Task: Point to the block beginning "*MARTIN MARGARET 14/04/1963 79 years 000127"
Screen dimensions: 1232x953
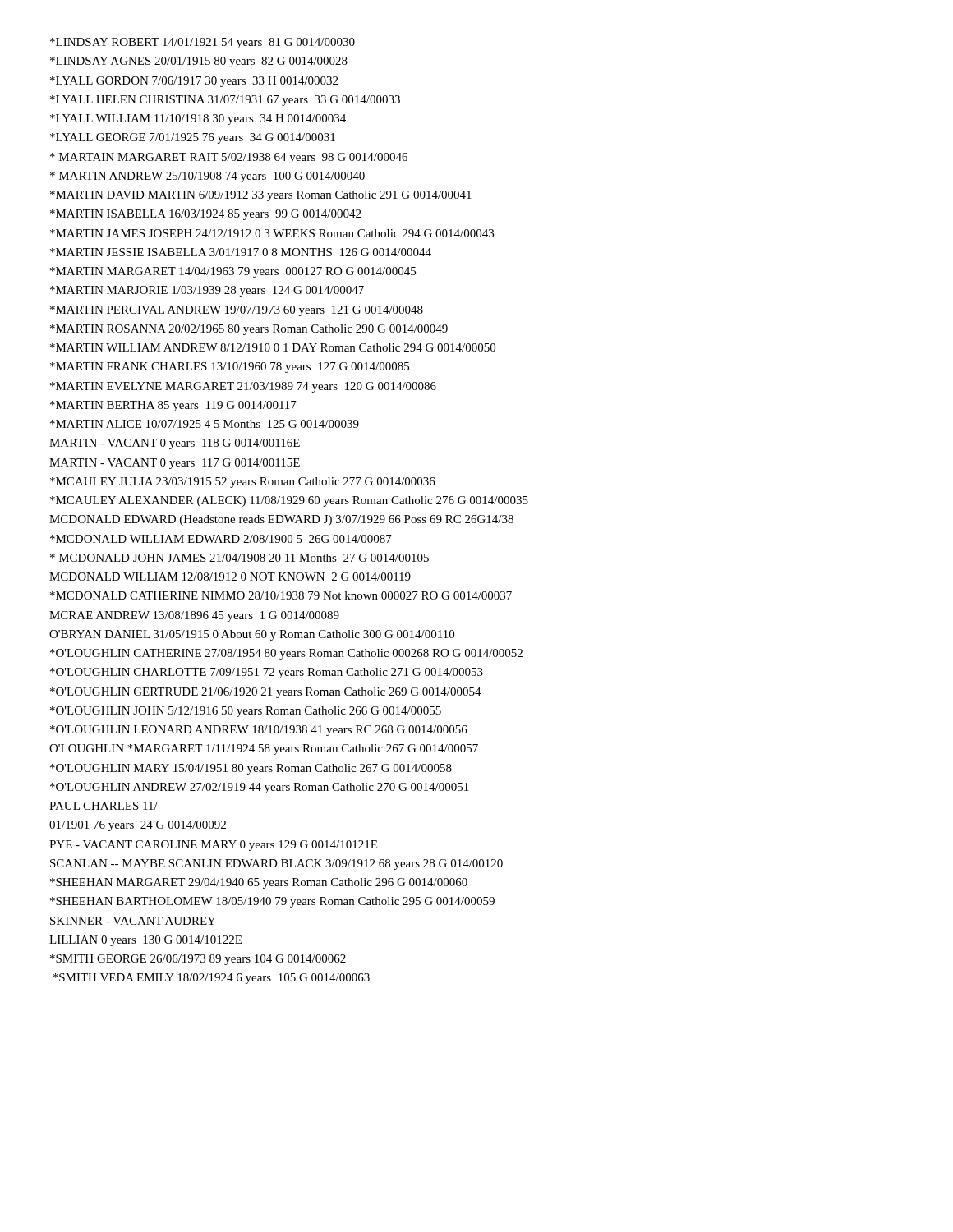Action: tap(233, 271)
